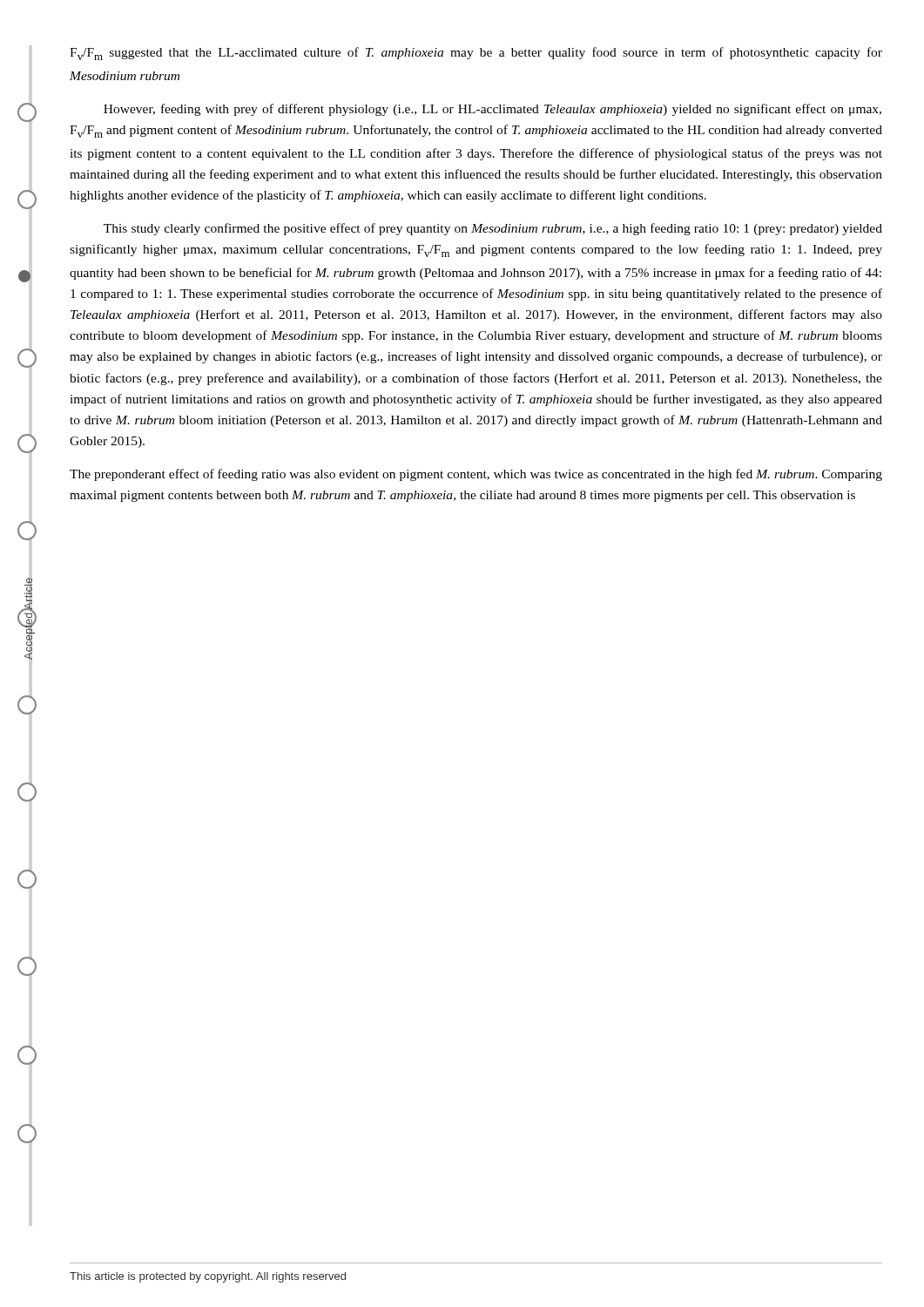Find the text block that says "The preponderant effect of feeding ratio was"
The width and height of the screenshot is (924, 1307).
476,484
